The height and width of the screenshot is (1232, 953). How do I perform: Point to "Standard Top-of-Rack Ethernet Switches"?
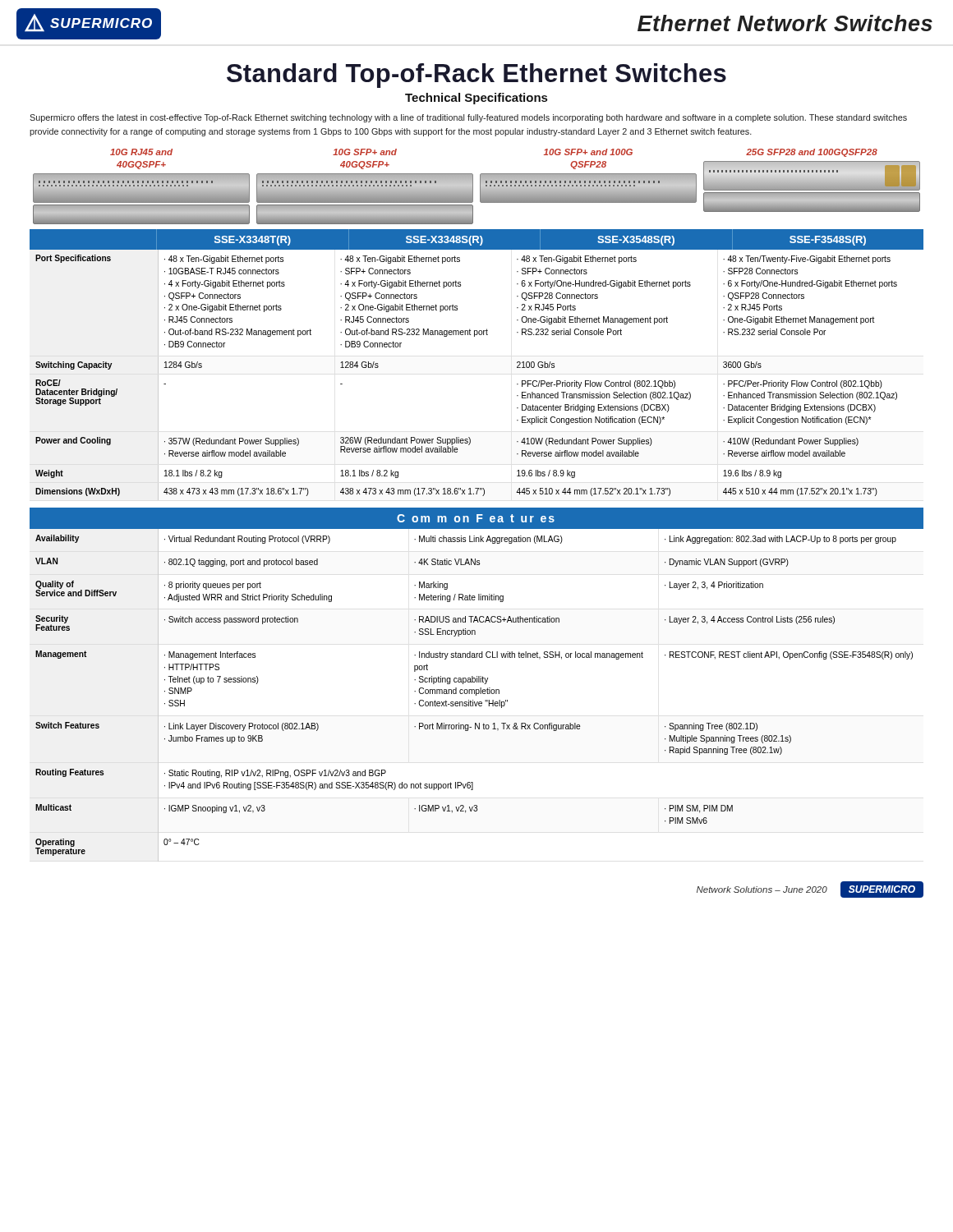(476, 73)
